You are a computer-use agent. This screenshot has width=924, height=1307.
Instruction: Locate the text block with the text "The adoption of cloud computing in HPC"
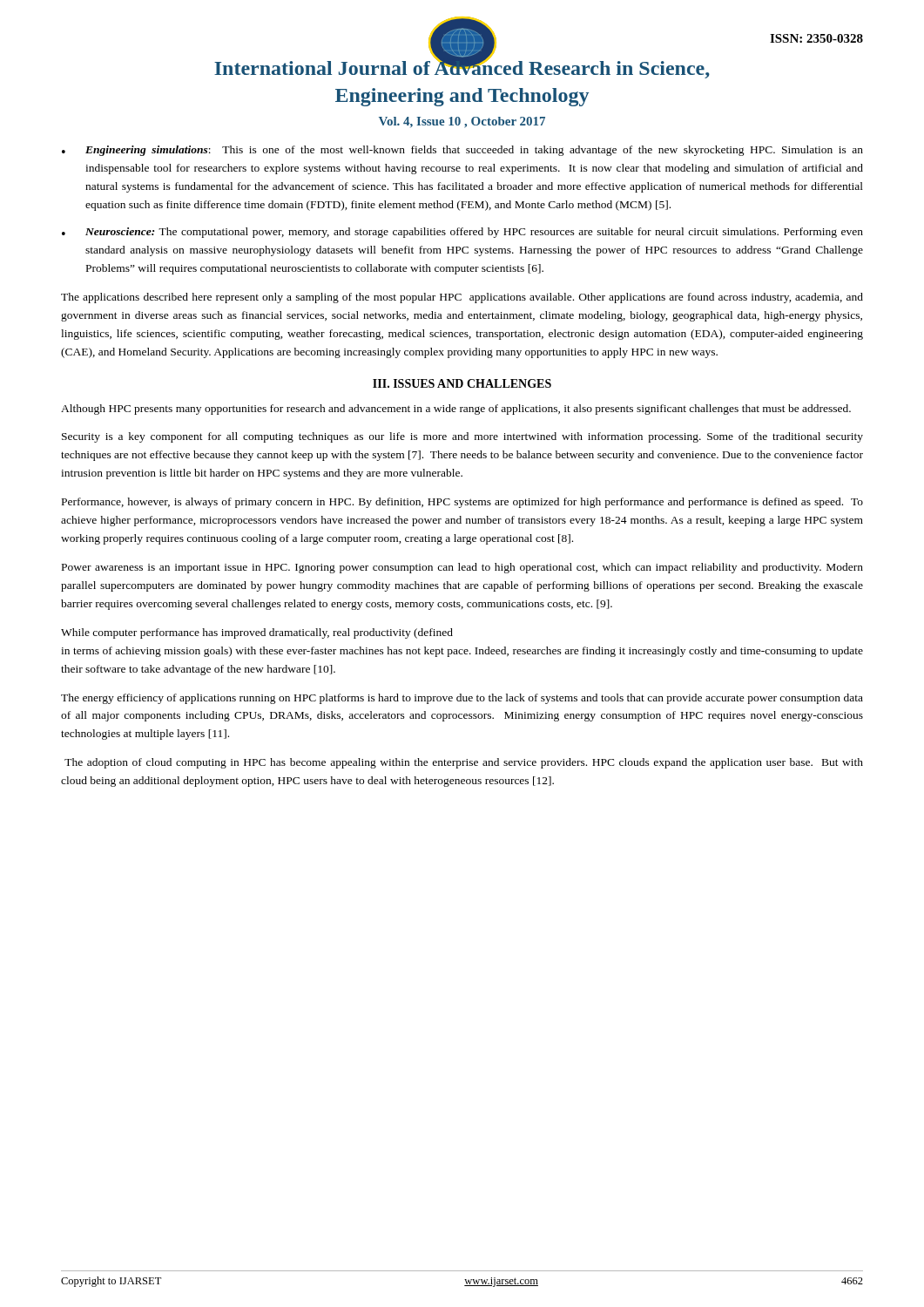click(462, 771)
